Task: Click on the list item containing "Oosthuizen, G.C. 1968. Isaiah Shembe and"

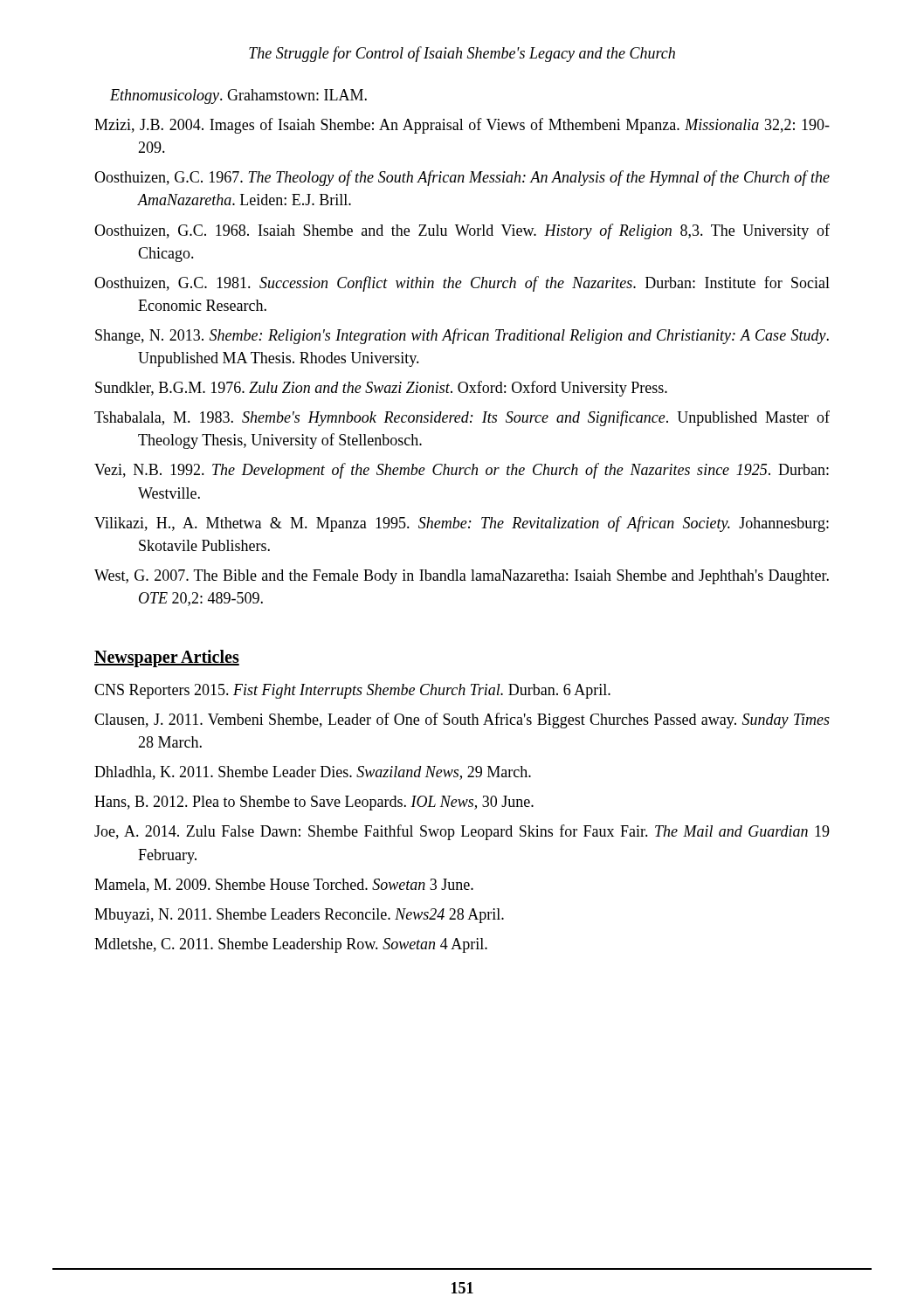Action: pyautogui.click(x=462, y=242)
